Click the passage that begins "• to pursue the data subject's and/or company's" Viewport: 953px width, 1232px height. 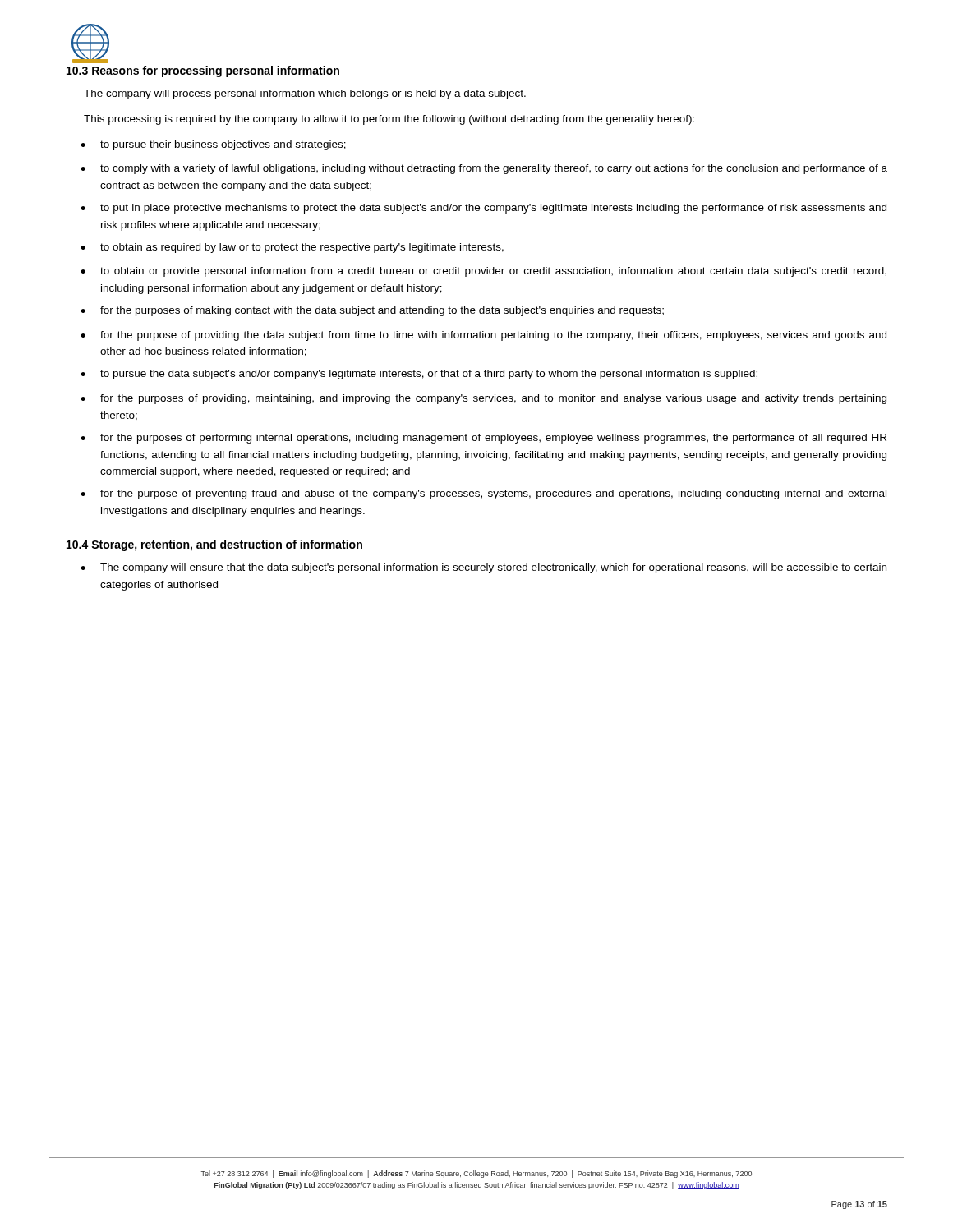click(484, 375)
